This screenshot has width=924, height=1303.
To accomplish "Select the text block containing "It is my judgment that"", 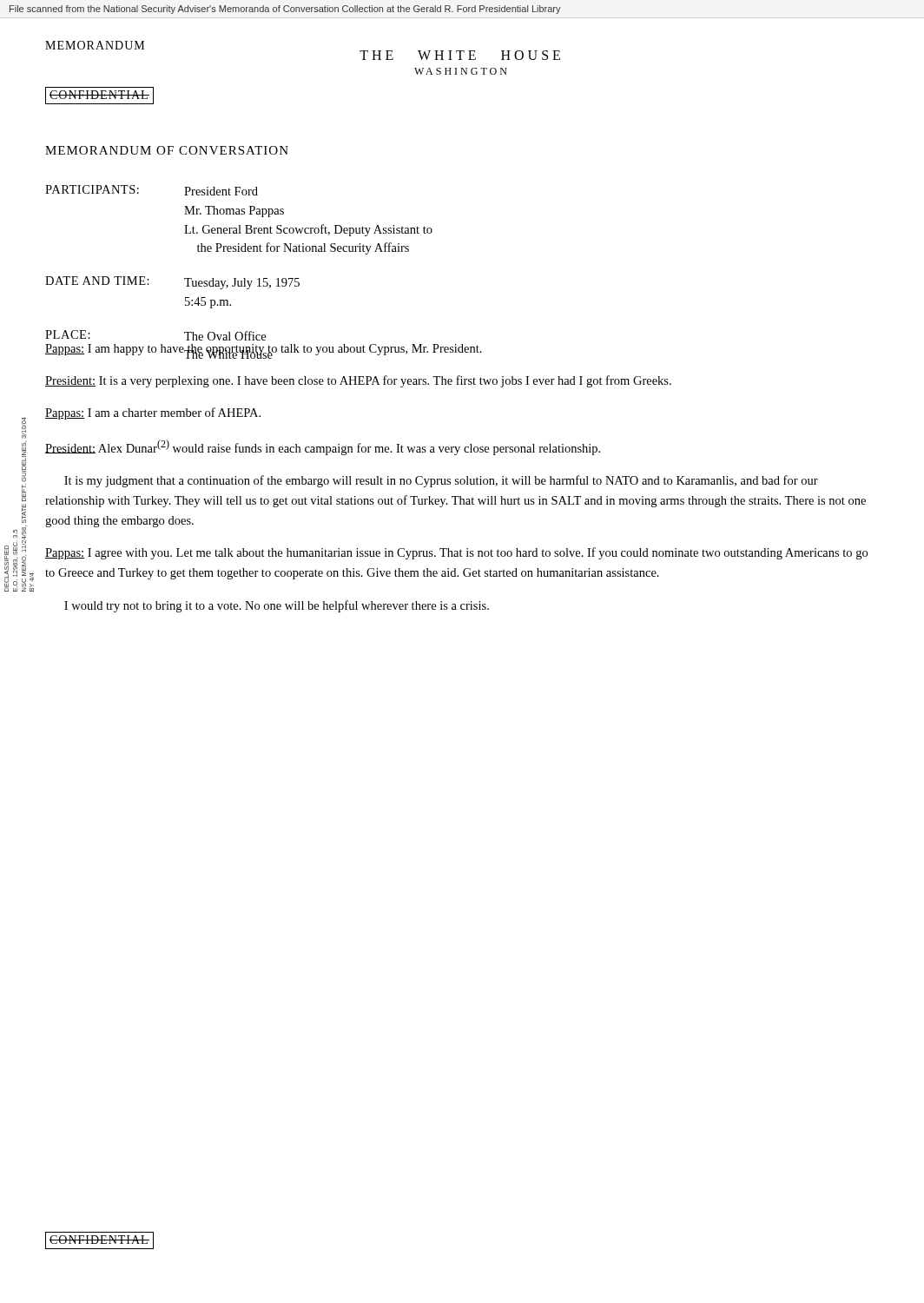I will 456,500.
